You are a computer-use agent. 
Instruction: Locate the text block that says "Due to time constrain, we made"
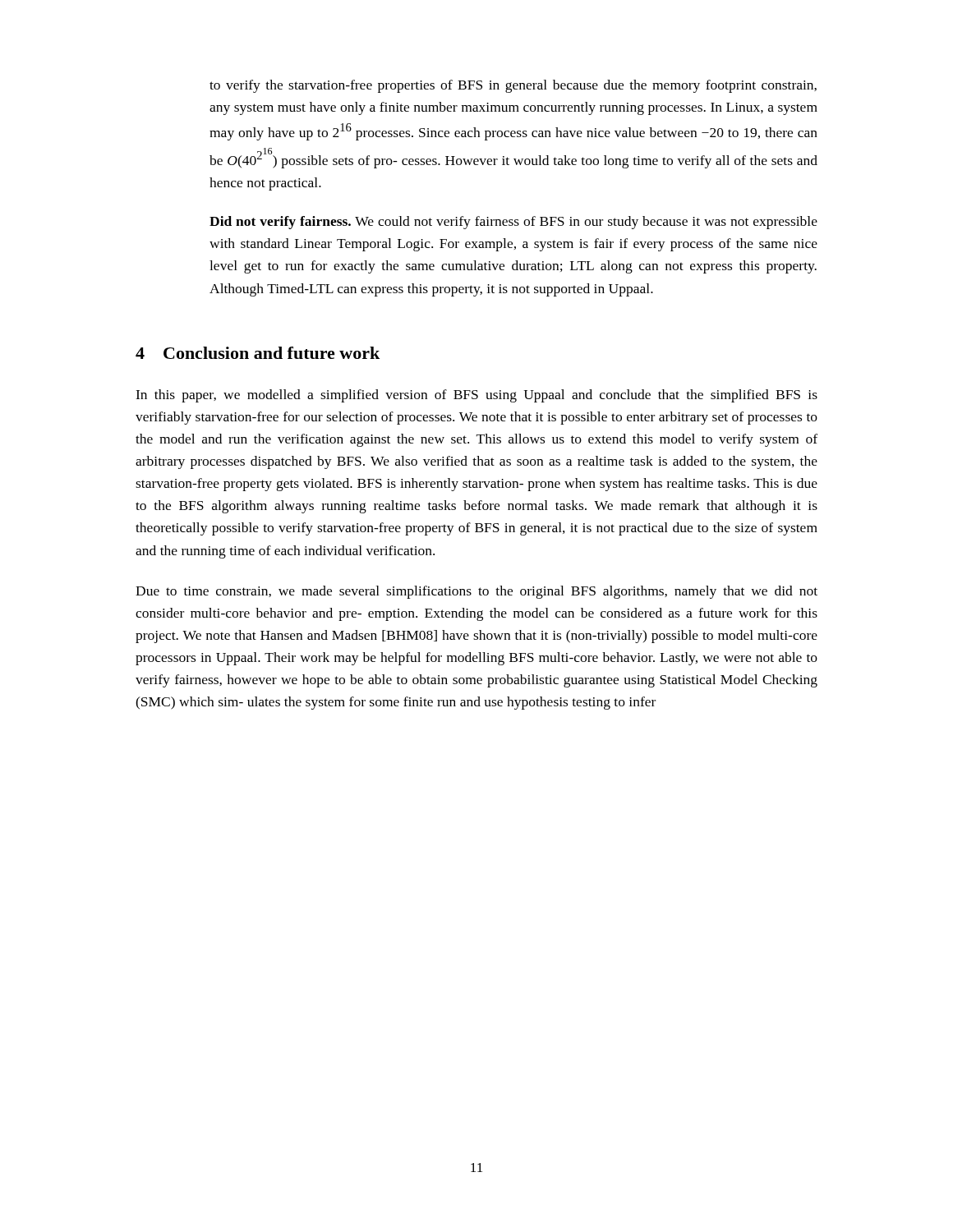(x=476, y=646)
